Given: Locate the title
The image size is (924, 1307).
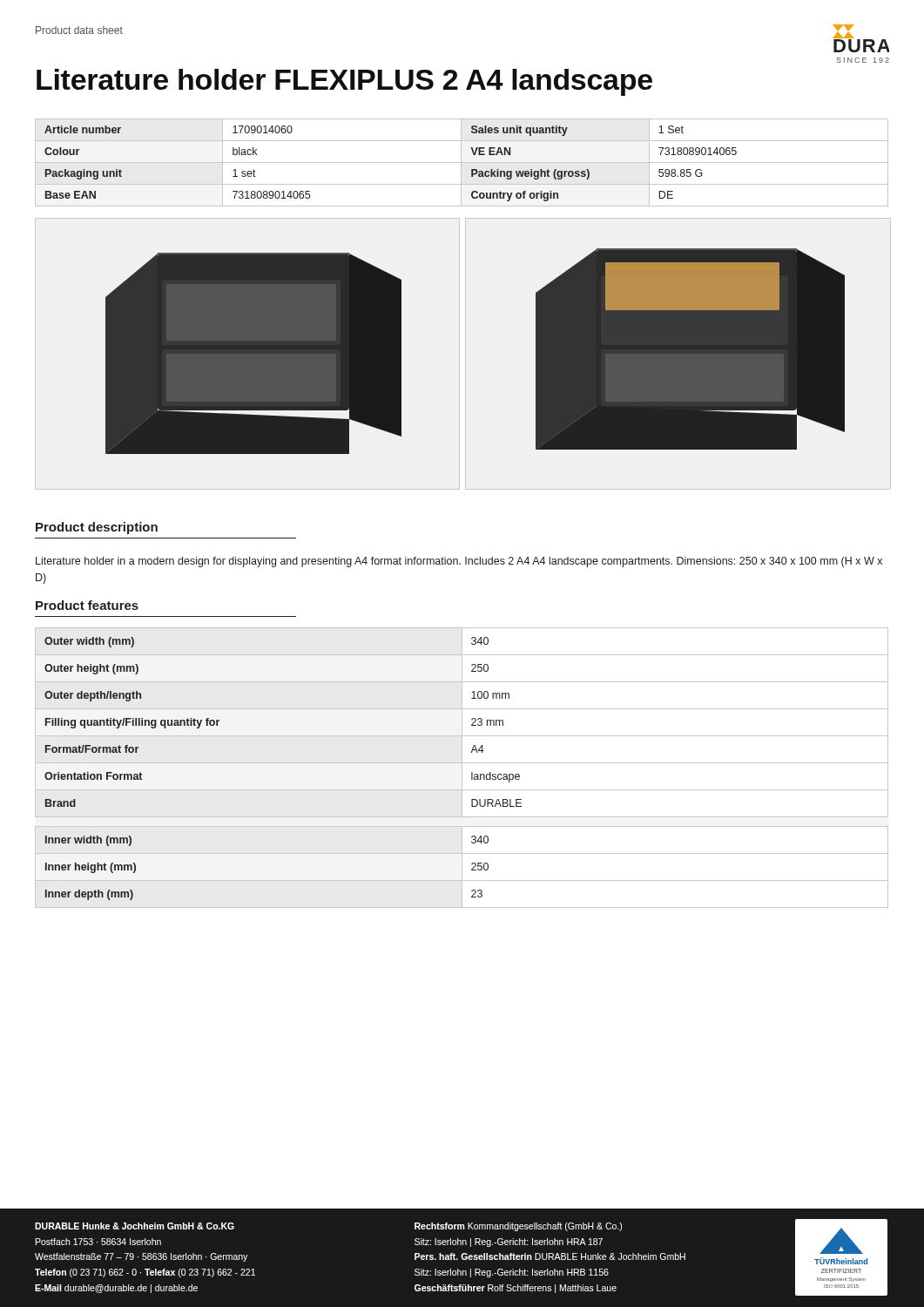Looking at the screenshot, I should [344, 79].
